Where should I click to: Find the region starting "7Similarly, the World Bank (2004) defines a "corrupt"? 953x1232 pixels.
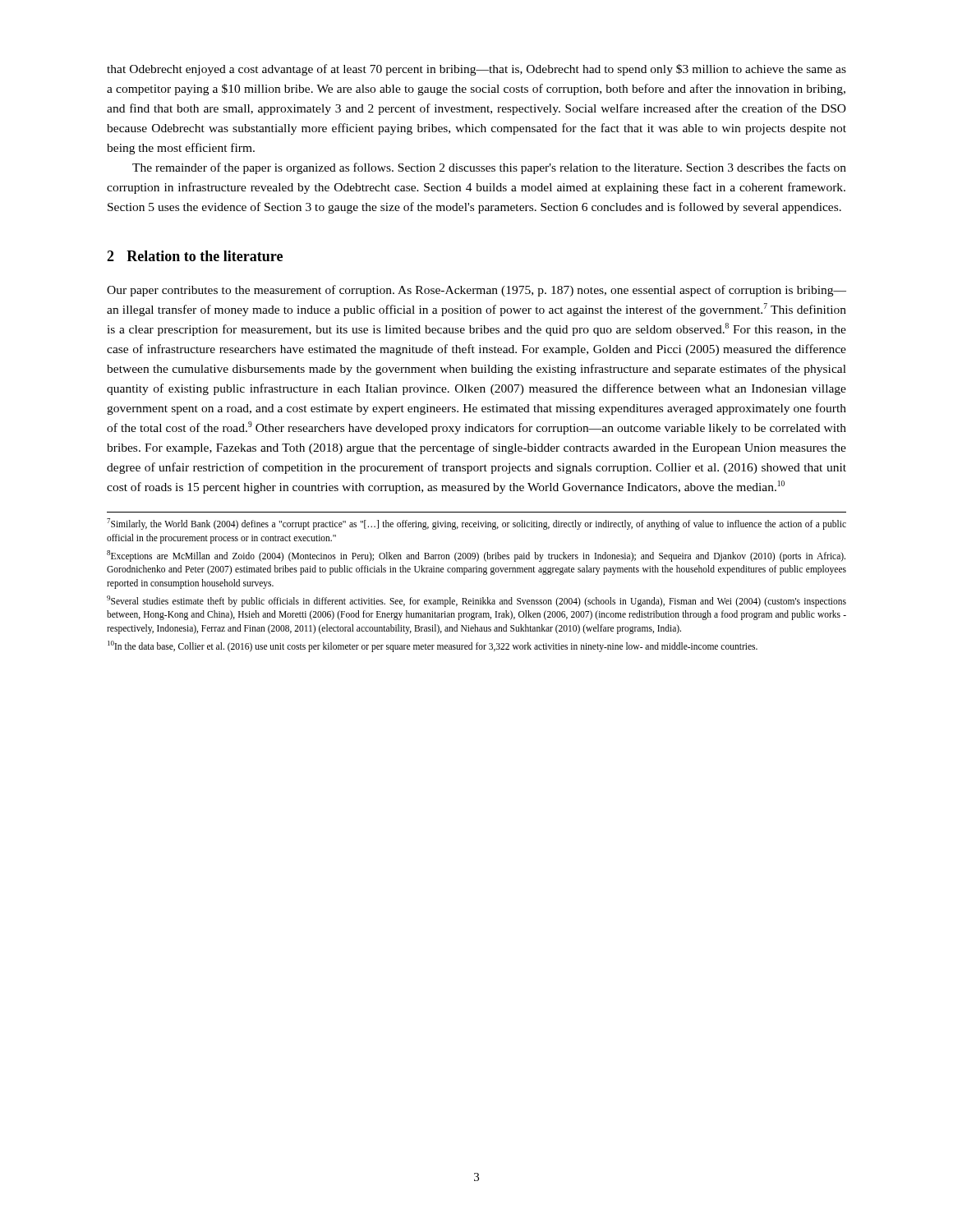476,531
